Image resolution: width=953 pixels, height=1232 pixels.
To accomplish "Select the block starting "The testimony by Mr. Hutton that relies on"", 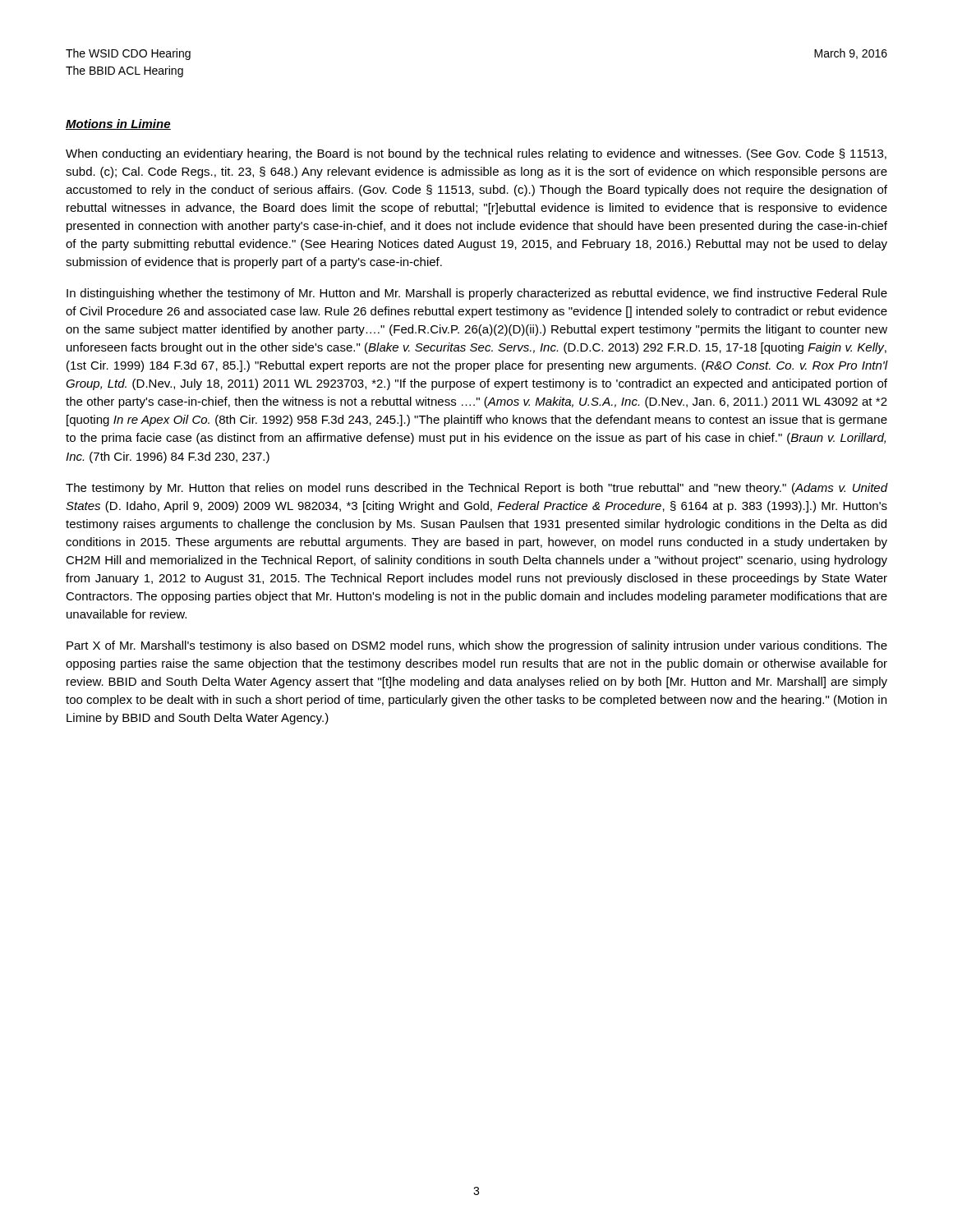I will [x=476, y=550].
